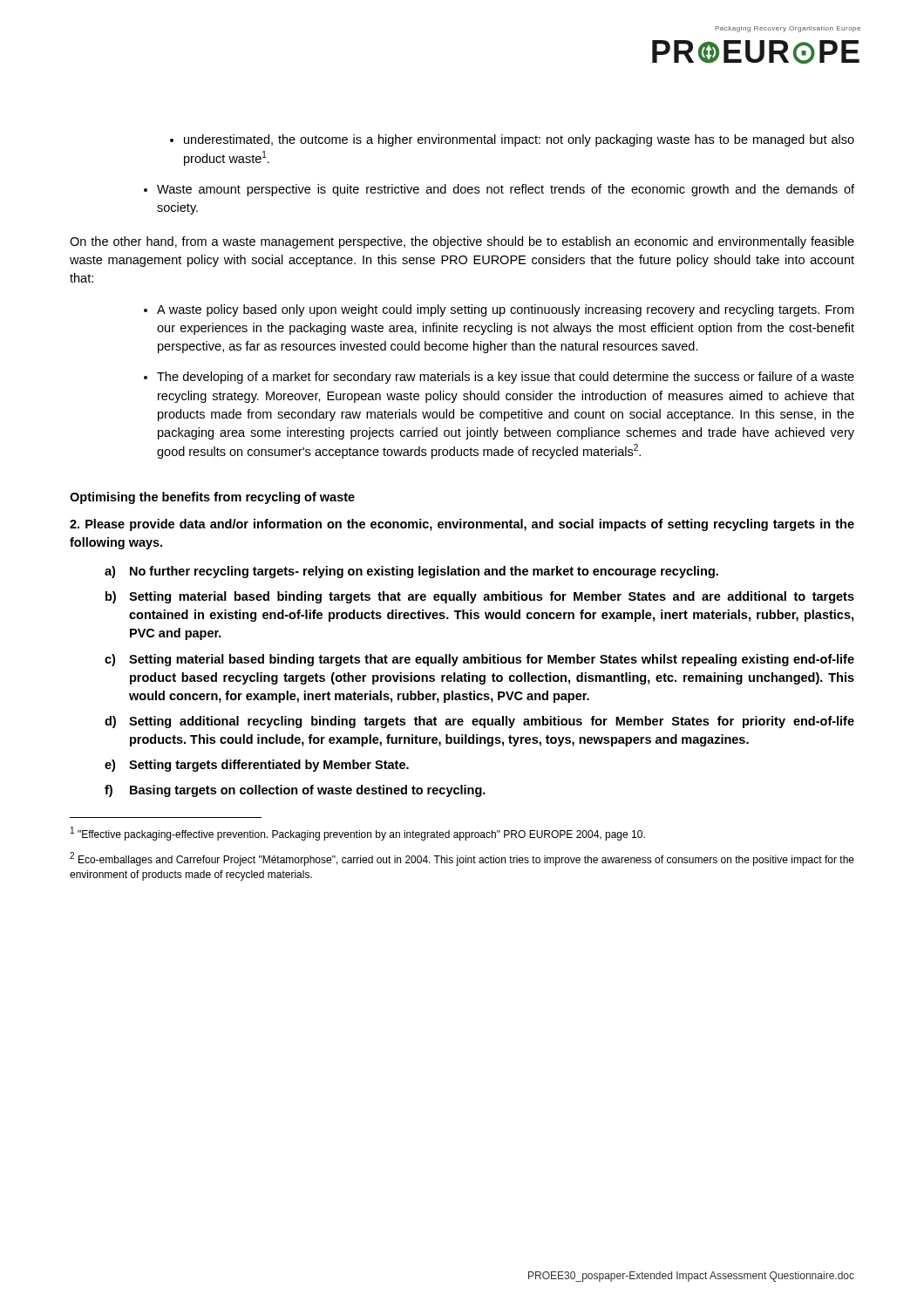The image size is (924, 1308).
Task: Find the list item that says "a) No further recycling targets- relying on"
Action: (479, 572)
